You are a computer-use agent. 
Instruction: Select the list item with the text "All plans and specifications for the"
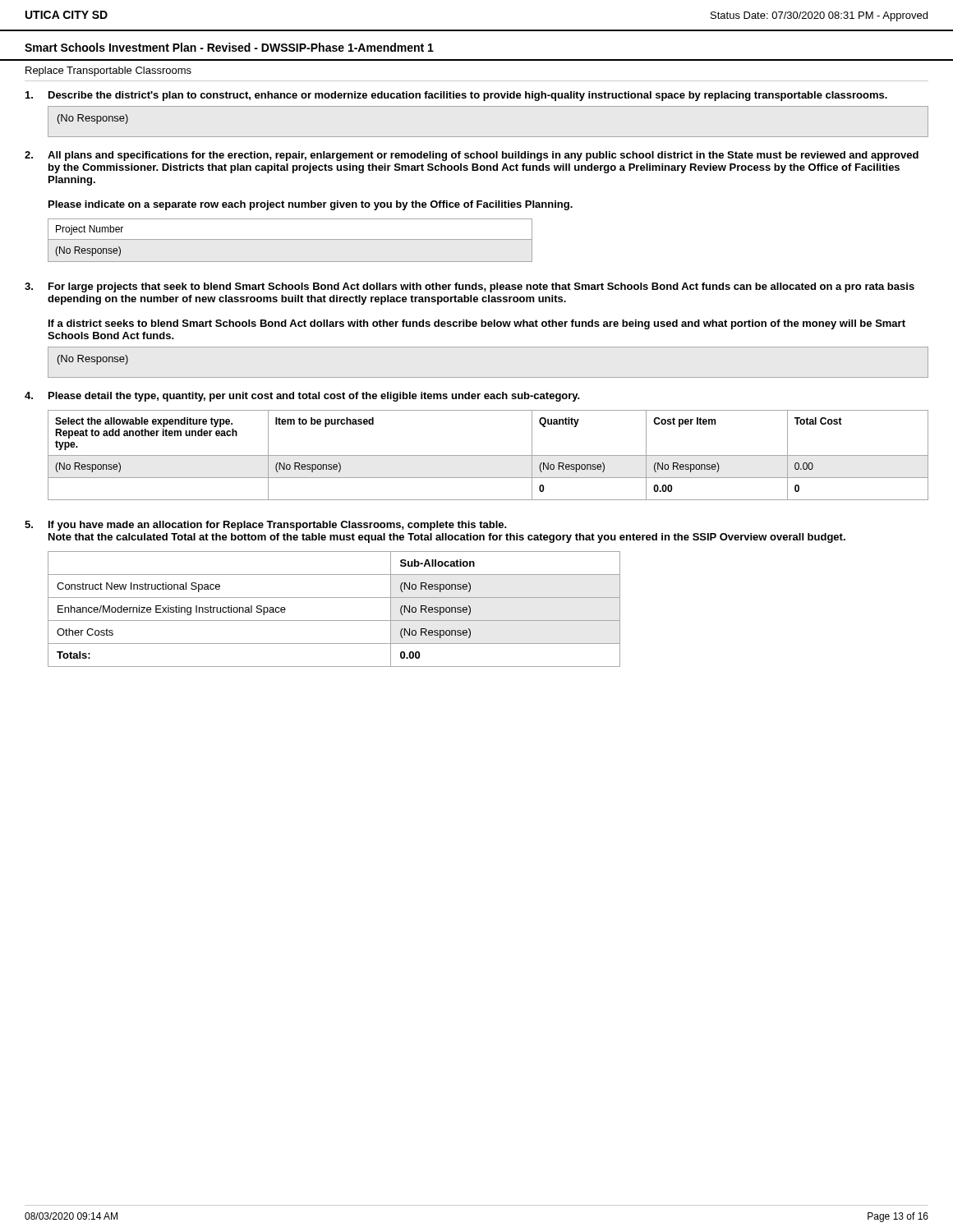488,205
